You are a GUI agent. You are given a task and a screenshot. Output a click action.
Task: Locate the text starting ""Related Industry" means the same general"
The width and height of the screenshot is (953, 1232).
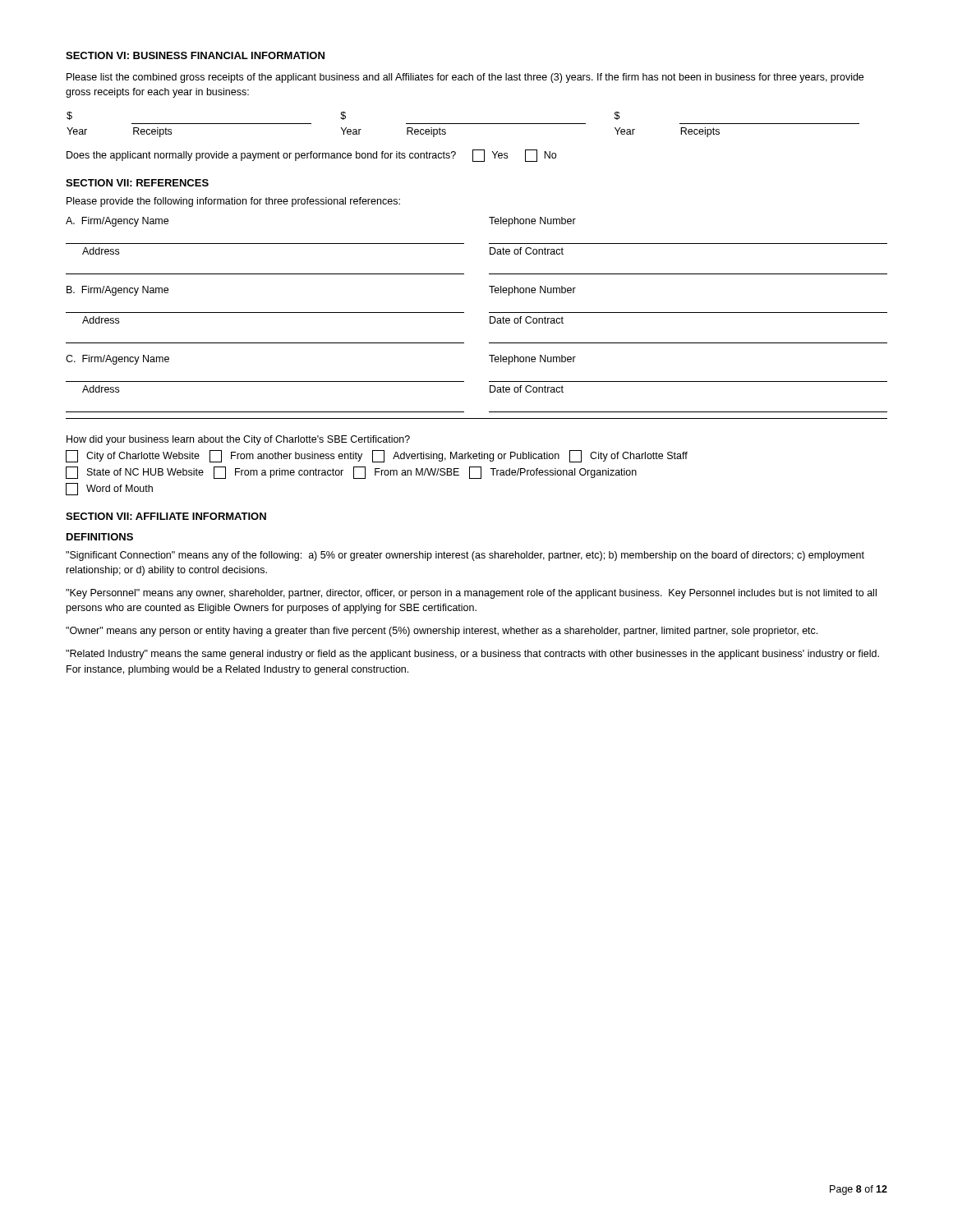pos(474,662)
